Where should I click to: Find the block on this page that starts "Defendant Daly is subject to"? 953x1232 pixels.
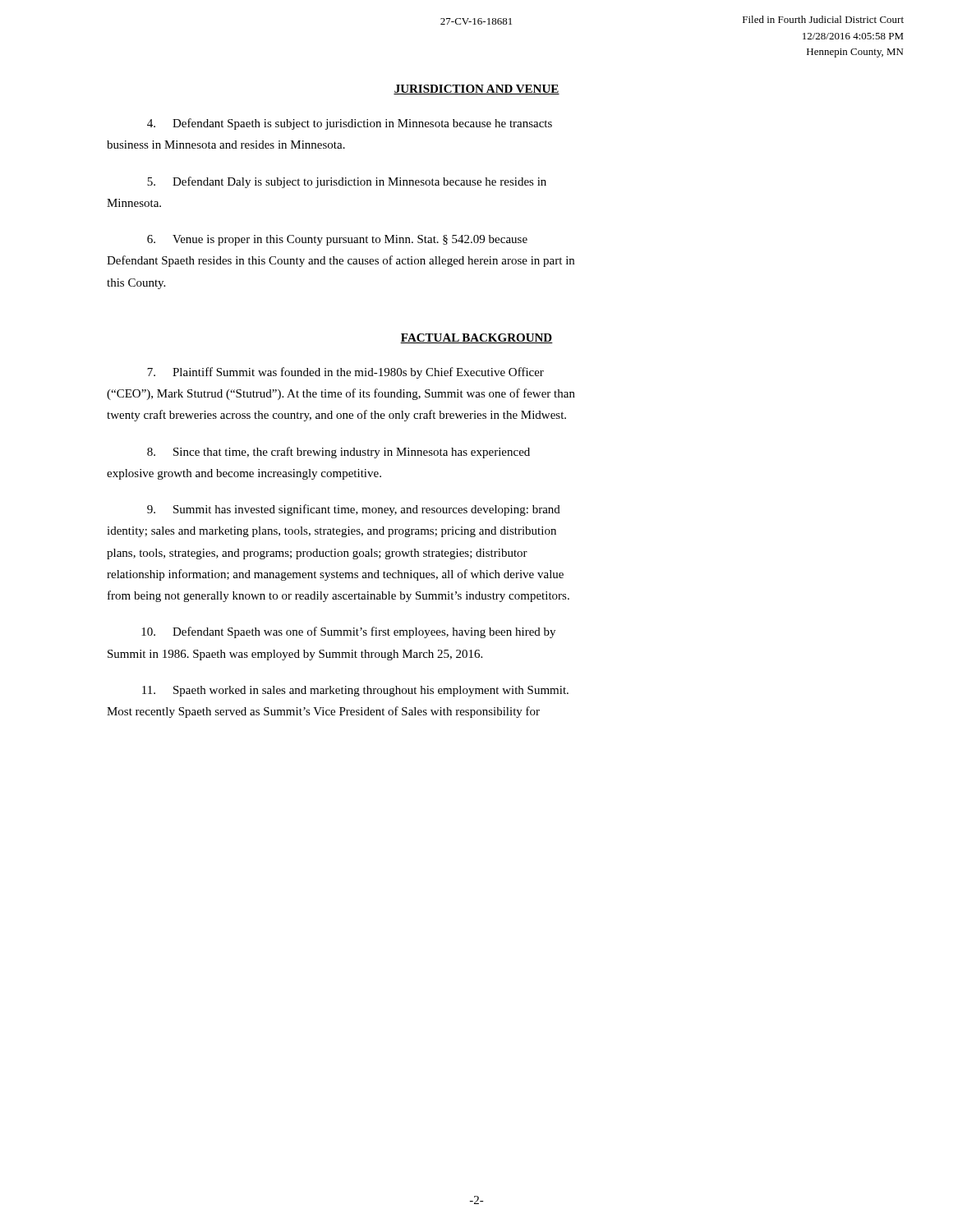[476, 192]
